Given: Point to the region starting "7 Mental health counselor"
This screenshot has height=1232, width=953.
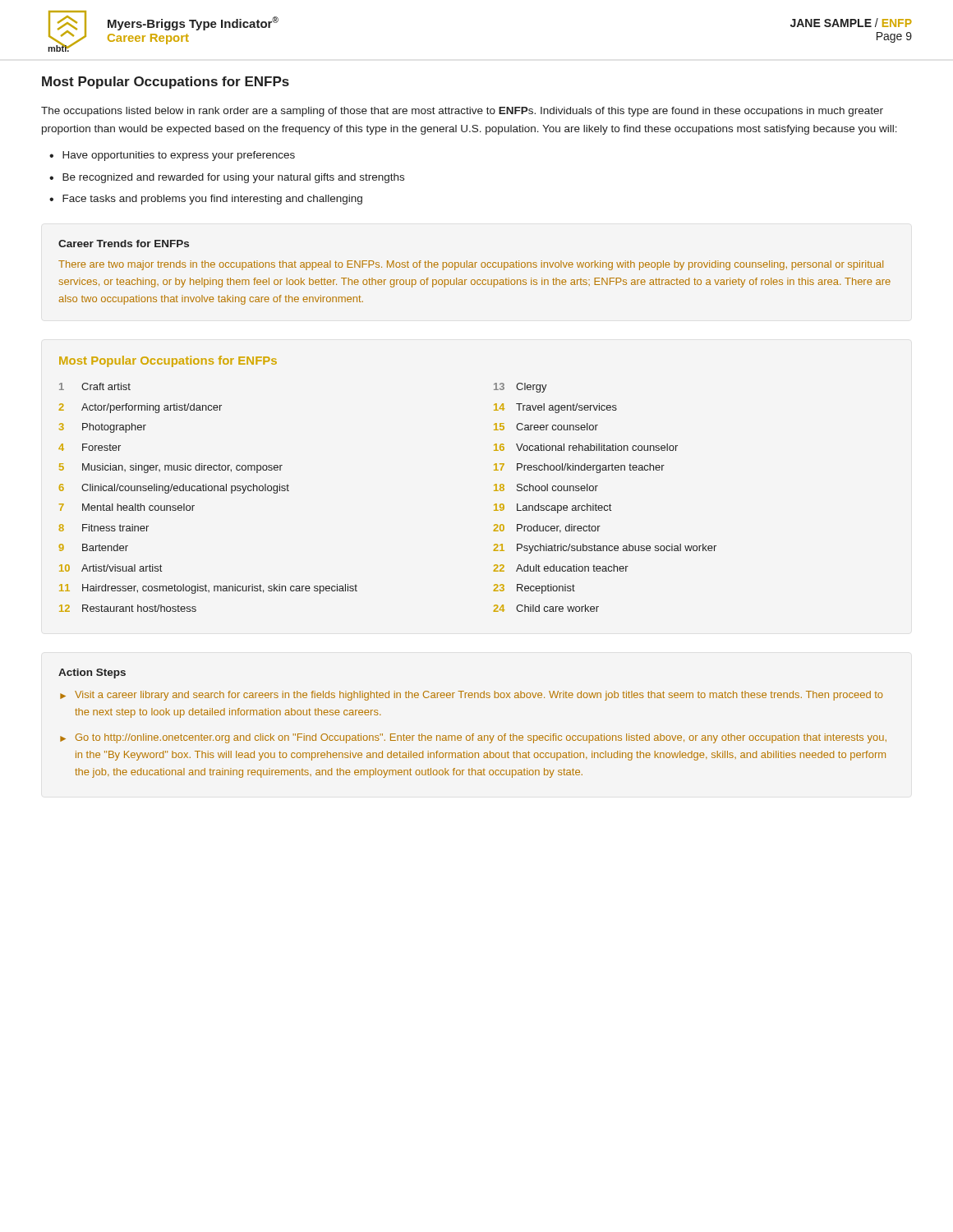Looking at the screenshot, I should pyautogui.click(x=127, y=508).
